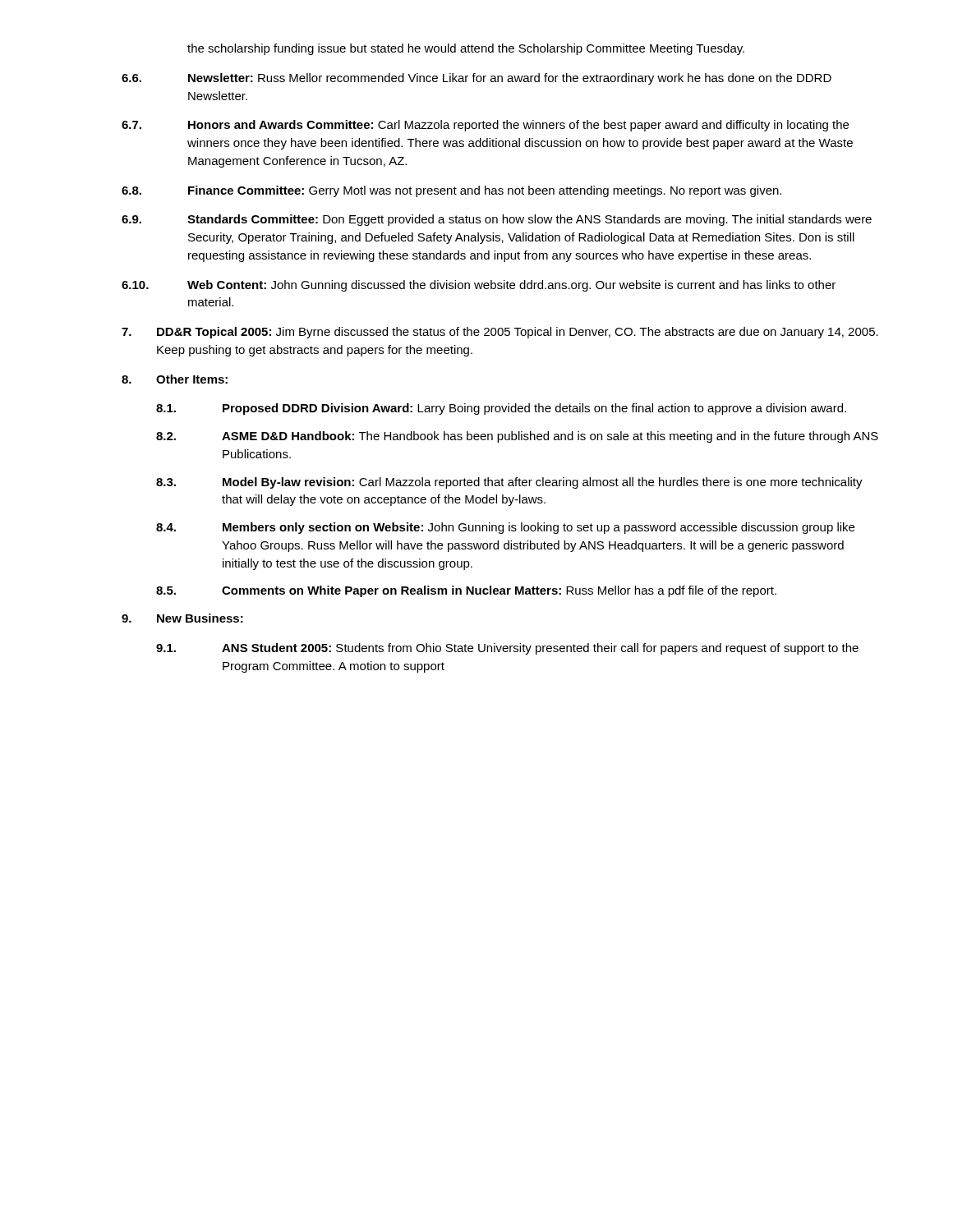953x1232 pixels.
Task: Find the list item that says "6.8. Finance Committee:"
Action: coord(500,190)
